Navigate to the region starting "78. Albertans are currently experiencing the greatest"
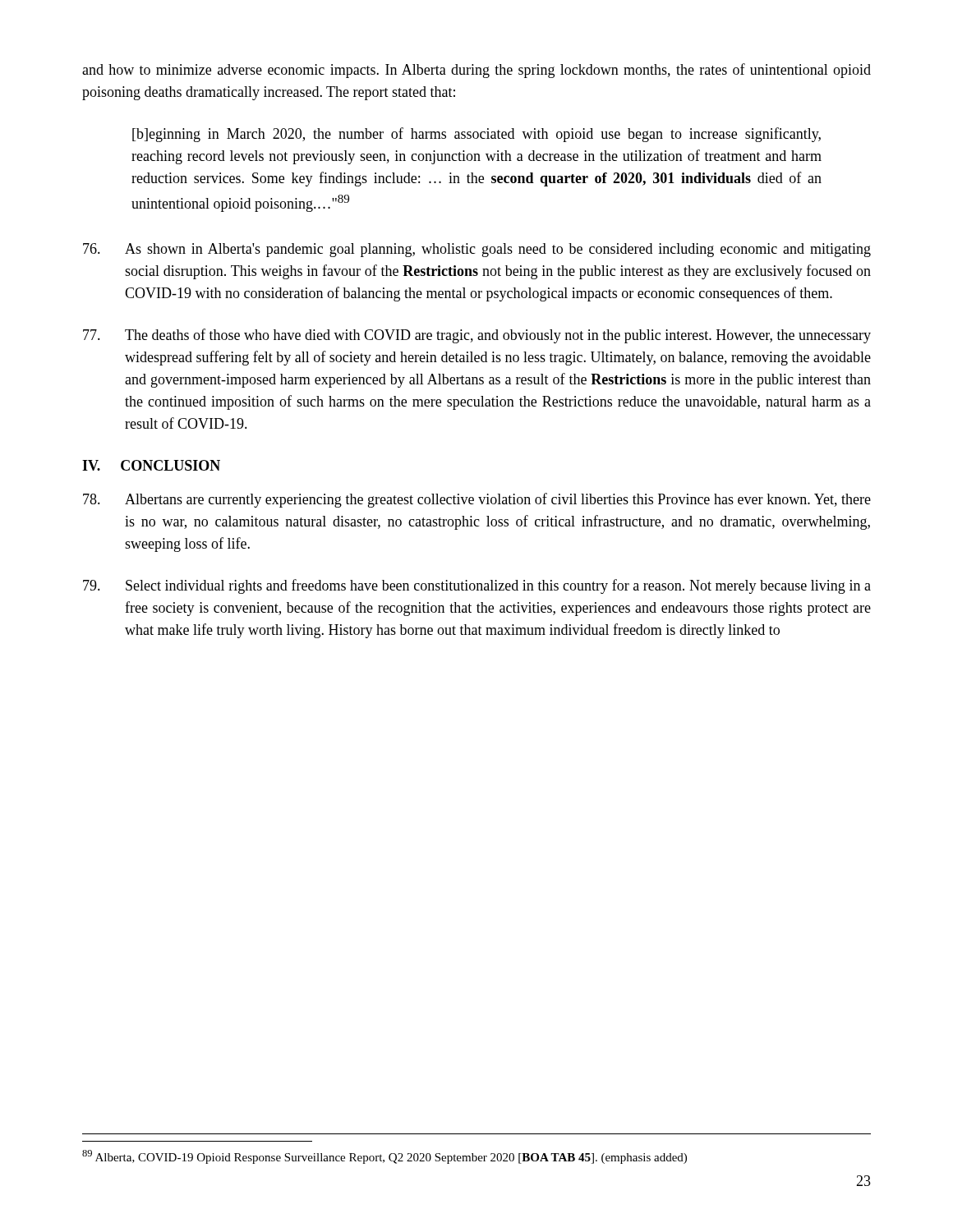Screen dimensions: 1232x953 pyautogui.click(x=476, y=522)
